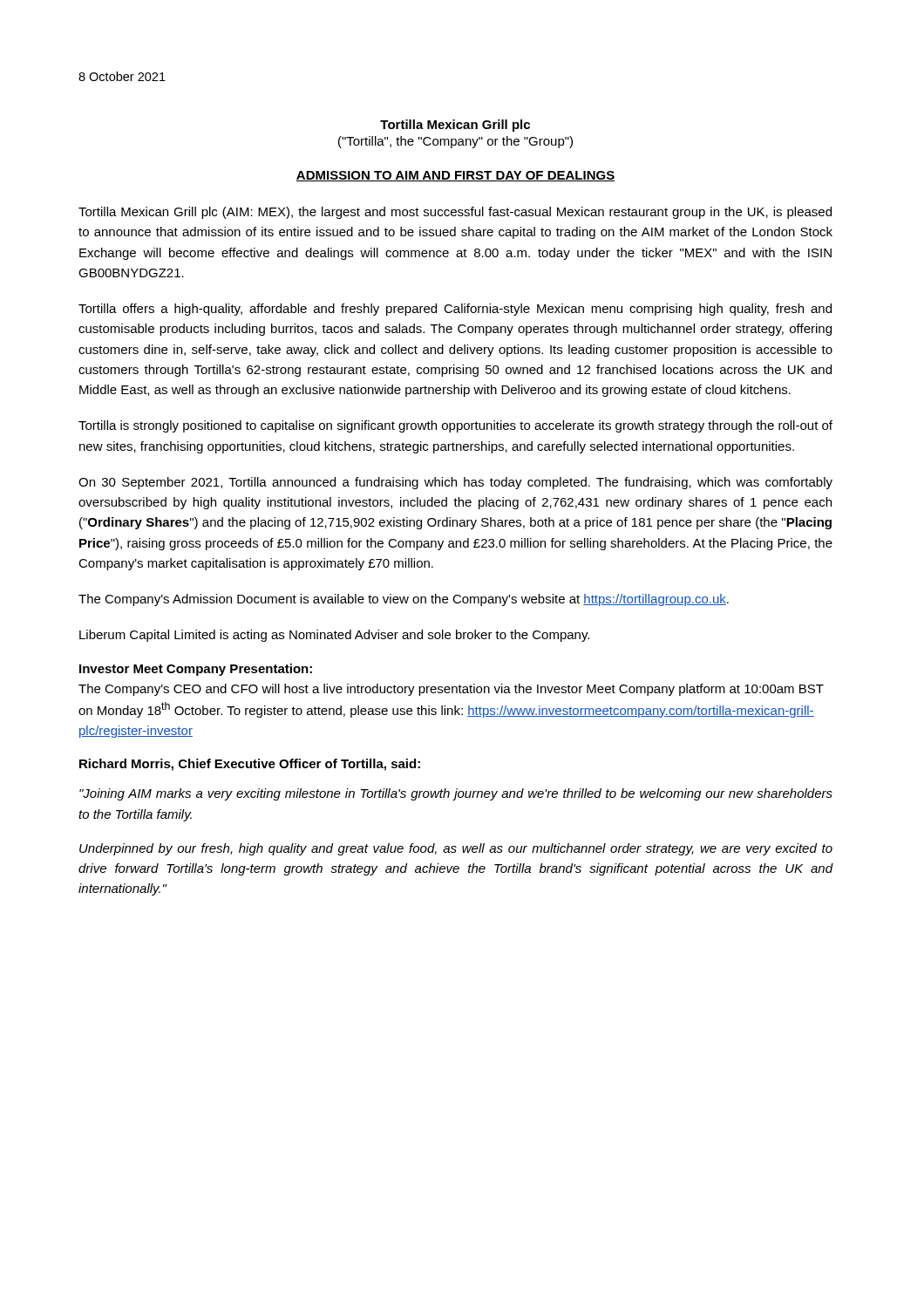Select the text block that reads "Tortilla is strongly positioned to capitalise on"
The width and height of the screenshot is (924, 1308).
455,435
